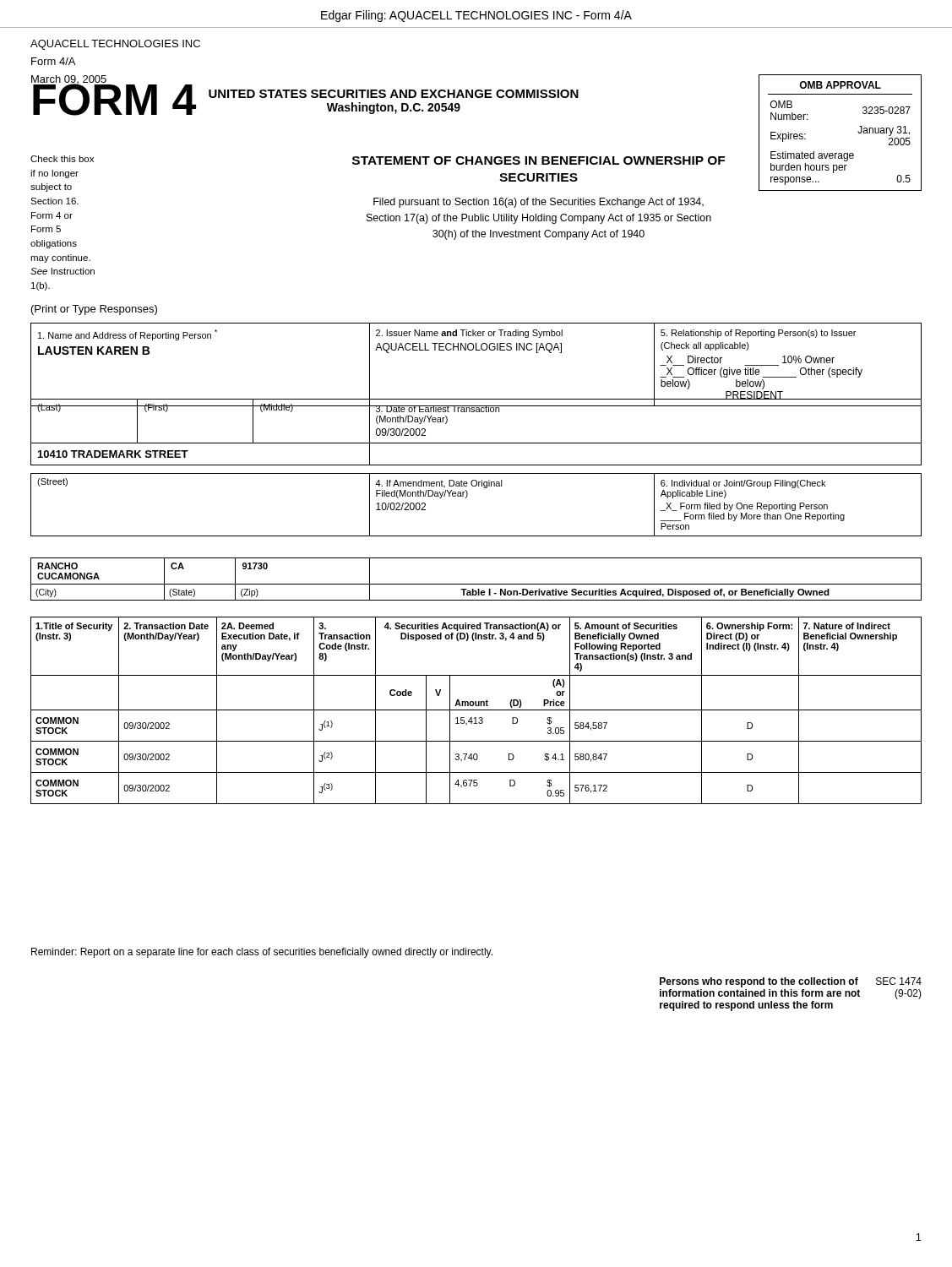Click the passage that begins "Filed pursuant to Section 16(a) of"
Image resolution: width=952 pixels, height=1267 pixels.
pyautogui.click(x=538, y=218)
